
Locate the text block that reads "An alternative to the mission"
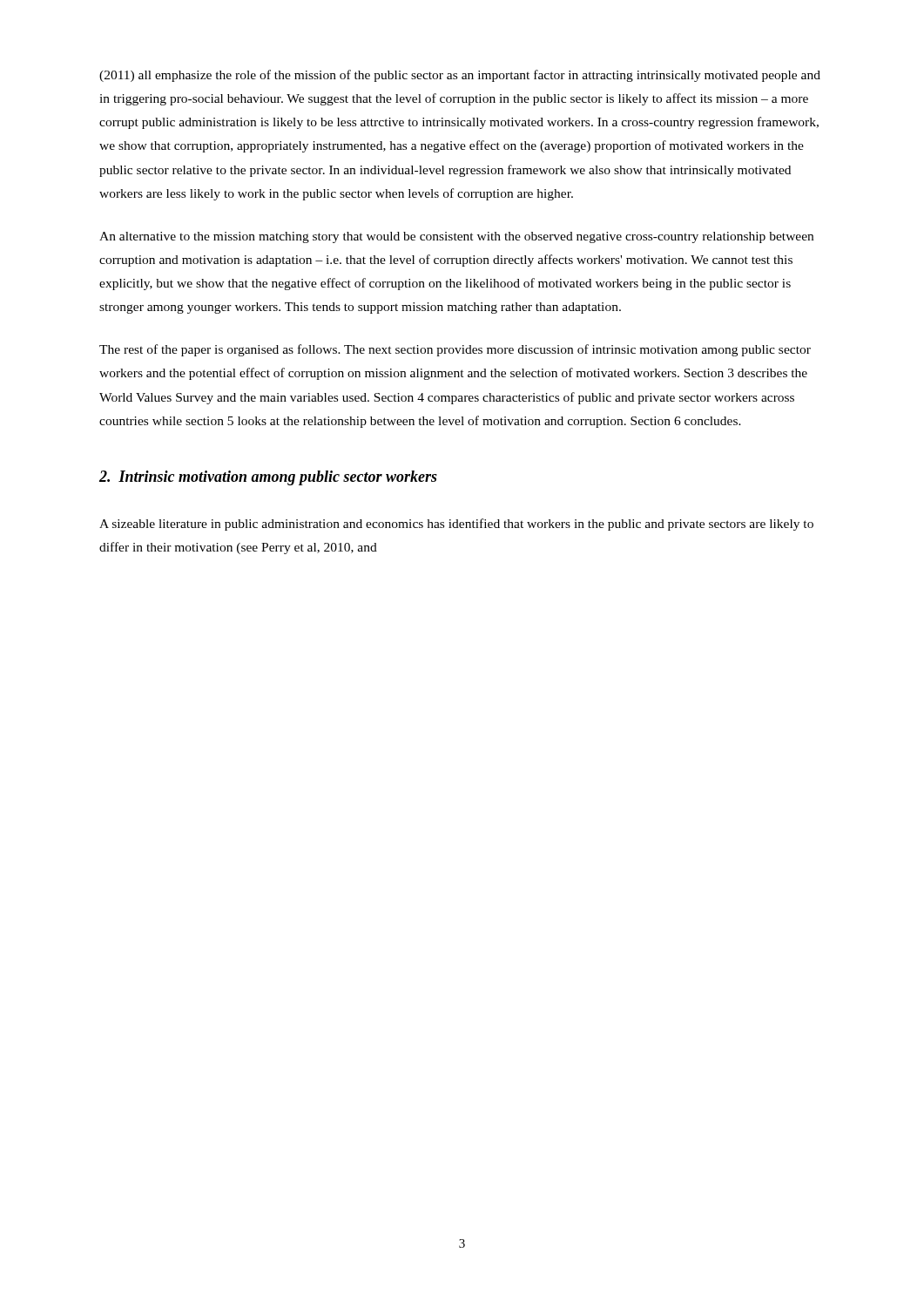(x=457, y=271)
